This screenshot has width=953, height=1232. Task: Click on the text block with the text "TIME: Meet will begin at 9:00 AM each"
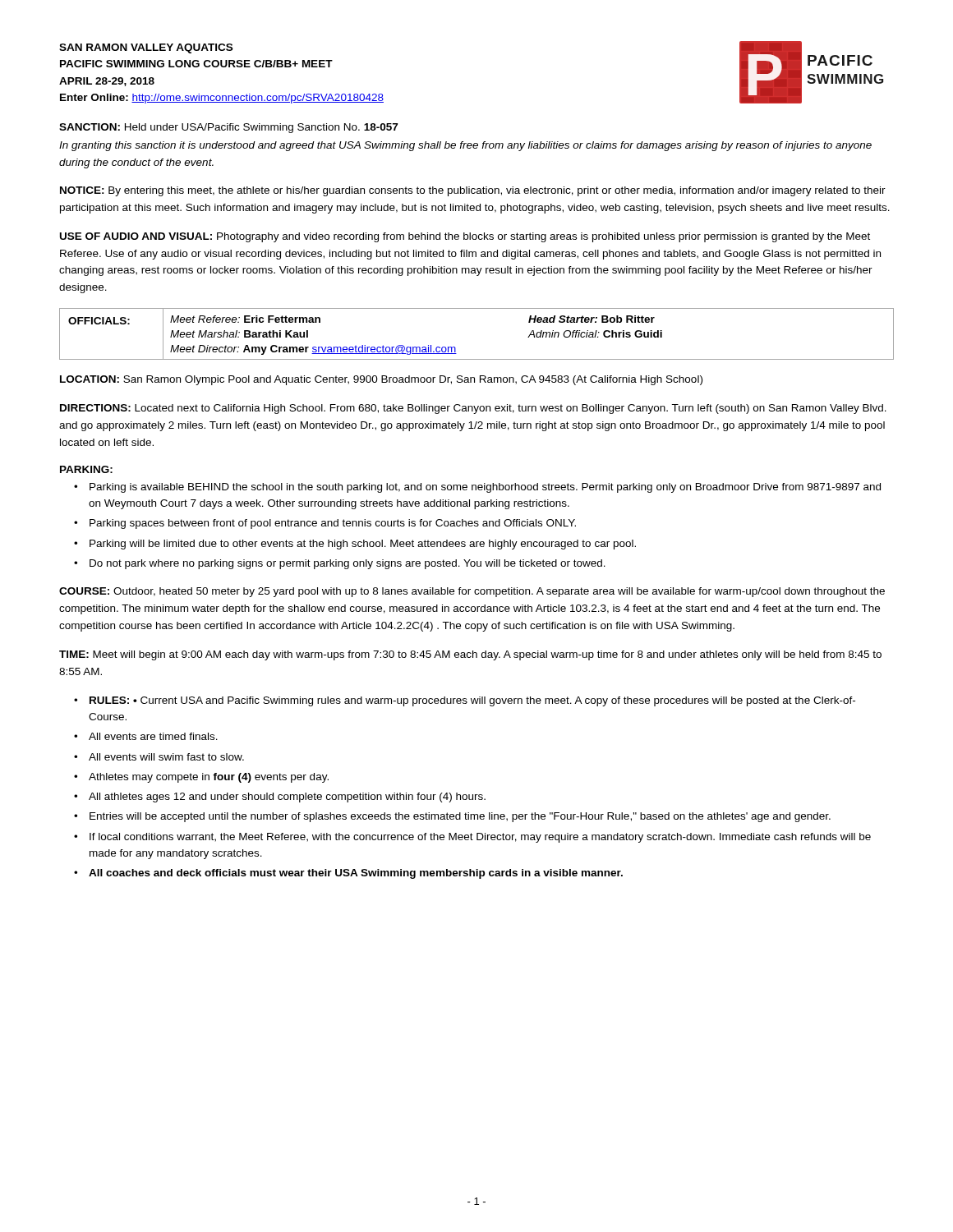(x=471, y=663)
